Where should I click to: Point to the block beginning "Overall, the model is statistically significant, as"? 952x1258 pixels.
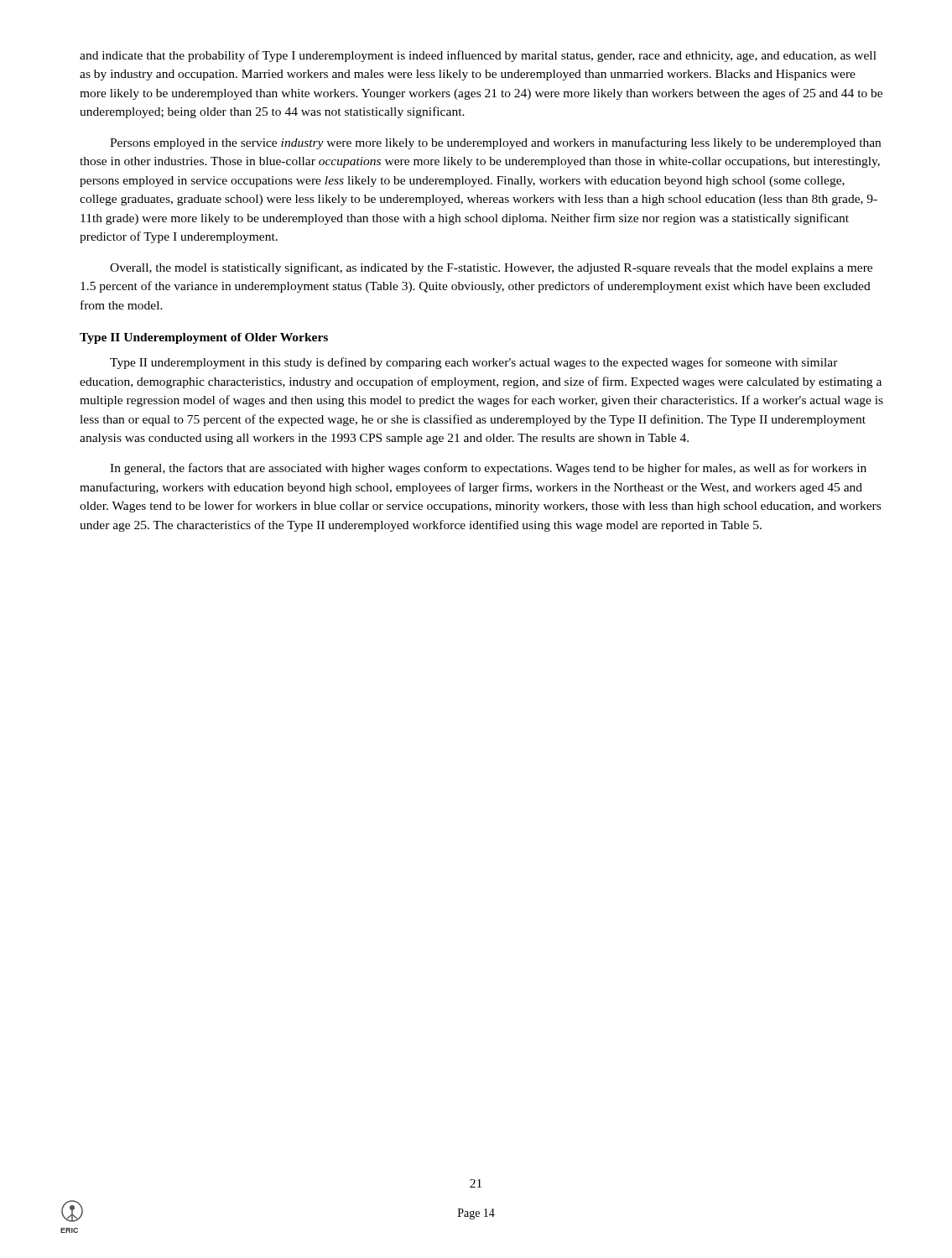(x=482, y=286)
